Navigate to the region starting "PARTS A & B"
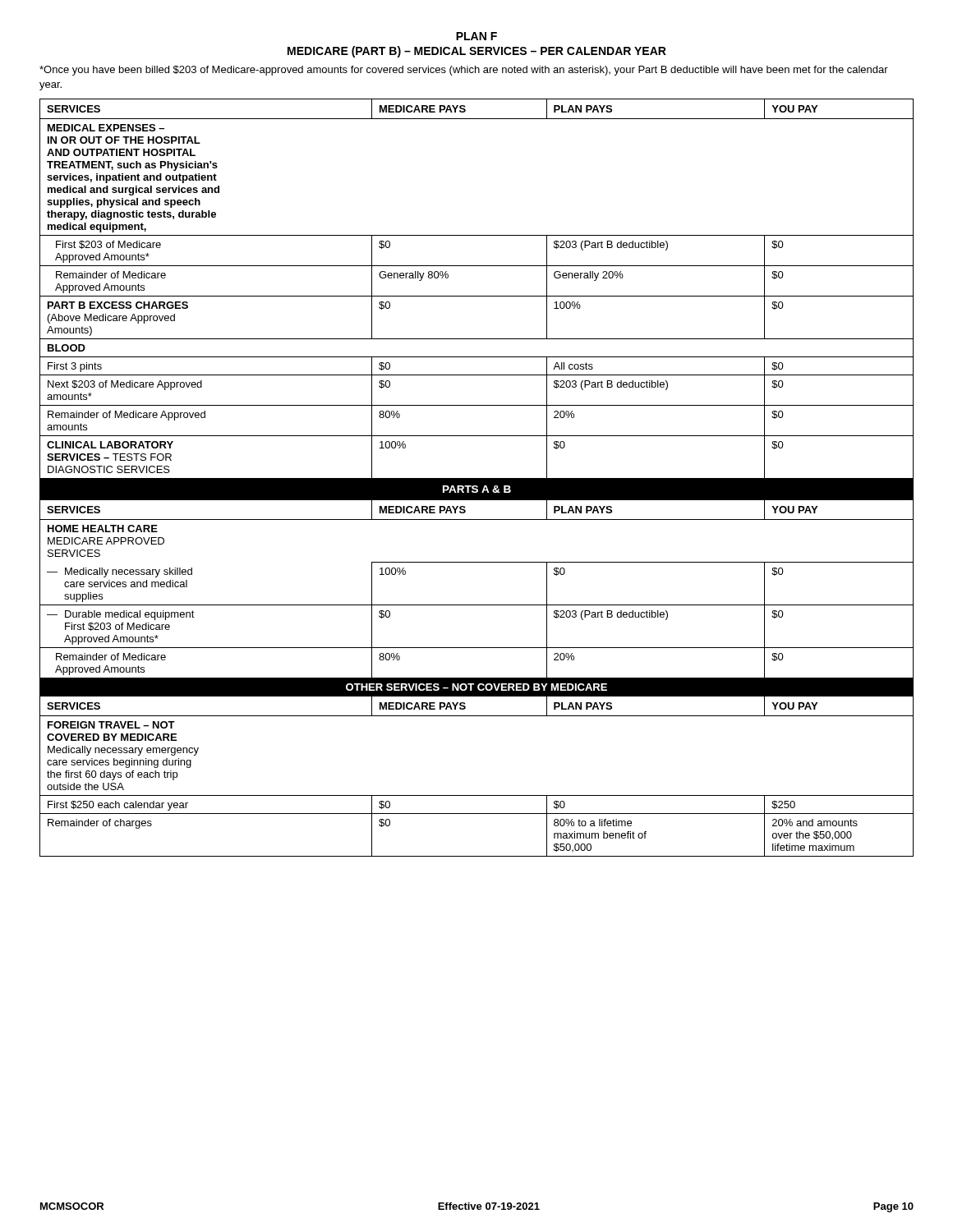The image size is (953, 1232). click(476, 489)
